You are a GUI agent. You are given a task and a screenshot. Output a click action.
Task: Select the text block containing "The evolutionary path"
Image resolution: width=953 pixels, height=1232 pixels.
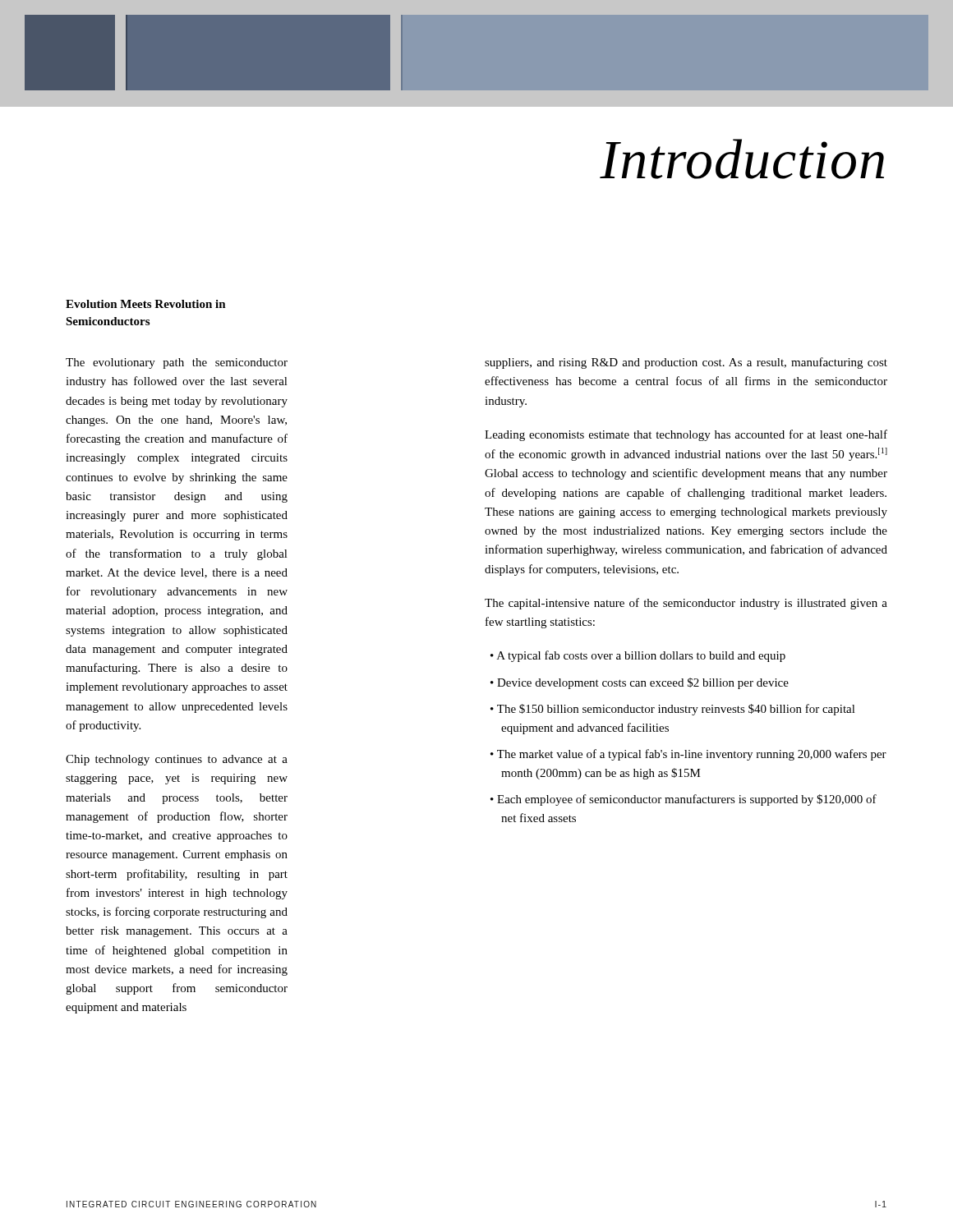[177, 544]
